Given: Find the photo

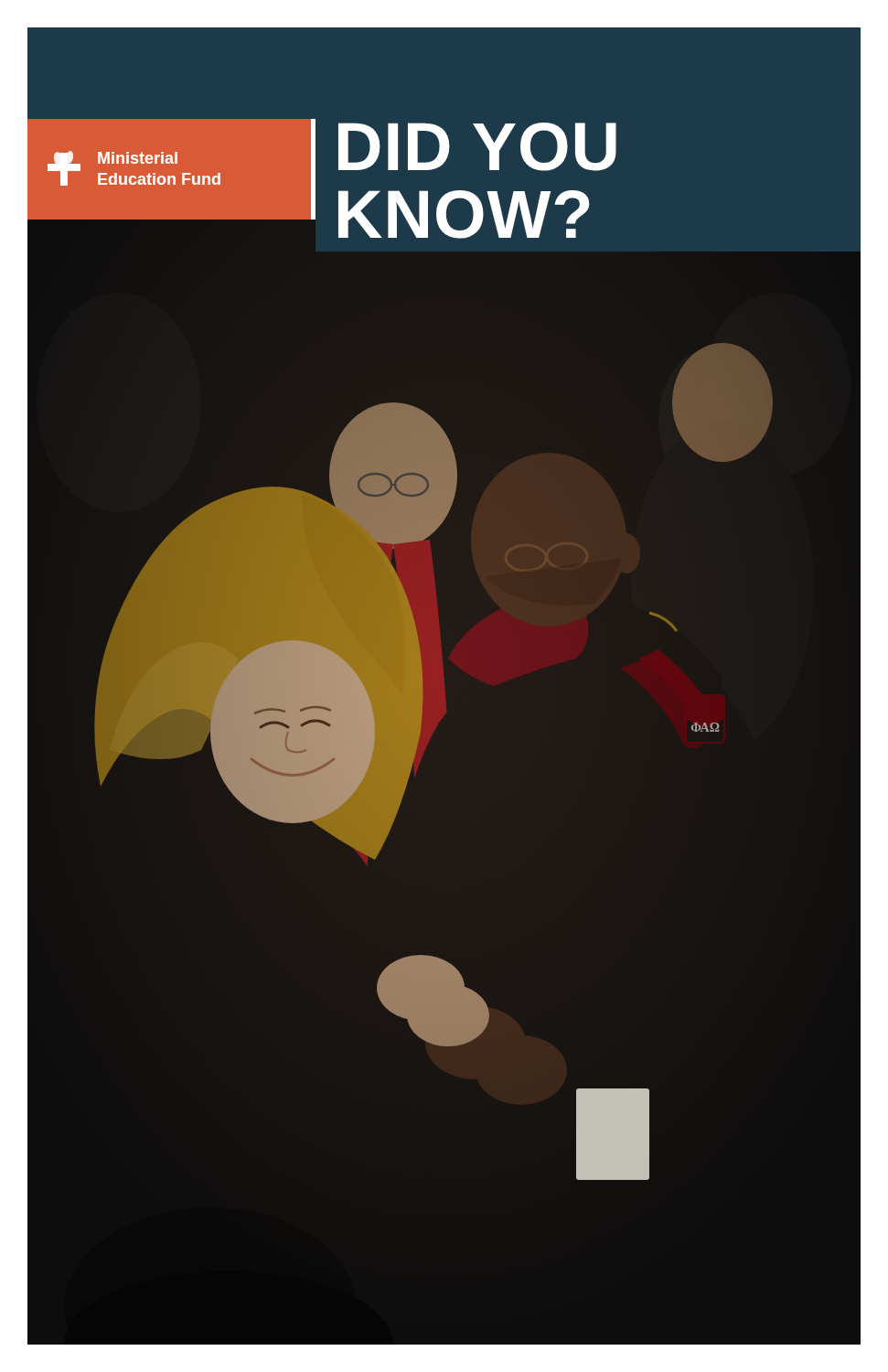Looking at the screenshot, I should (444, 782).
